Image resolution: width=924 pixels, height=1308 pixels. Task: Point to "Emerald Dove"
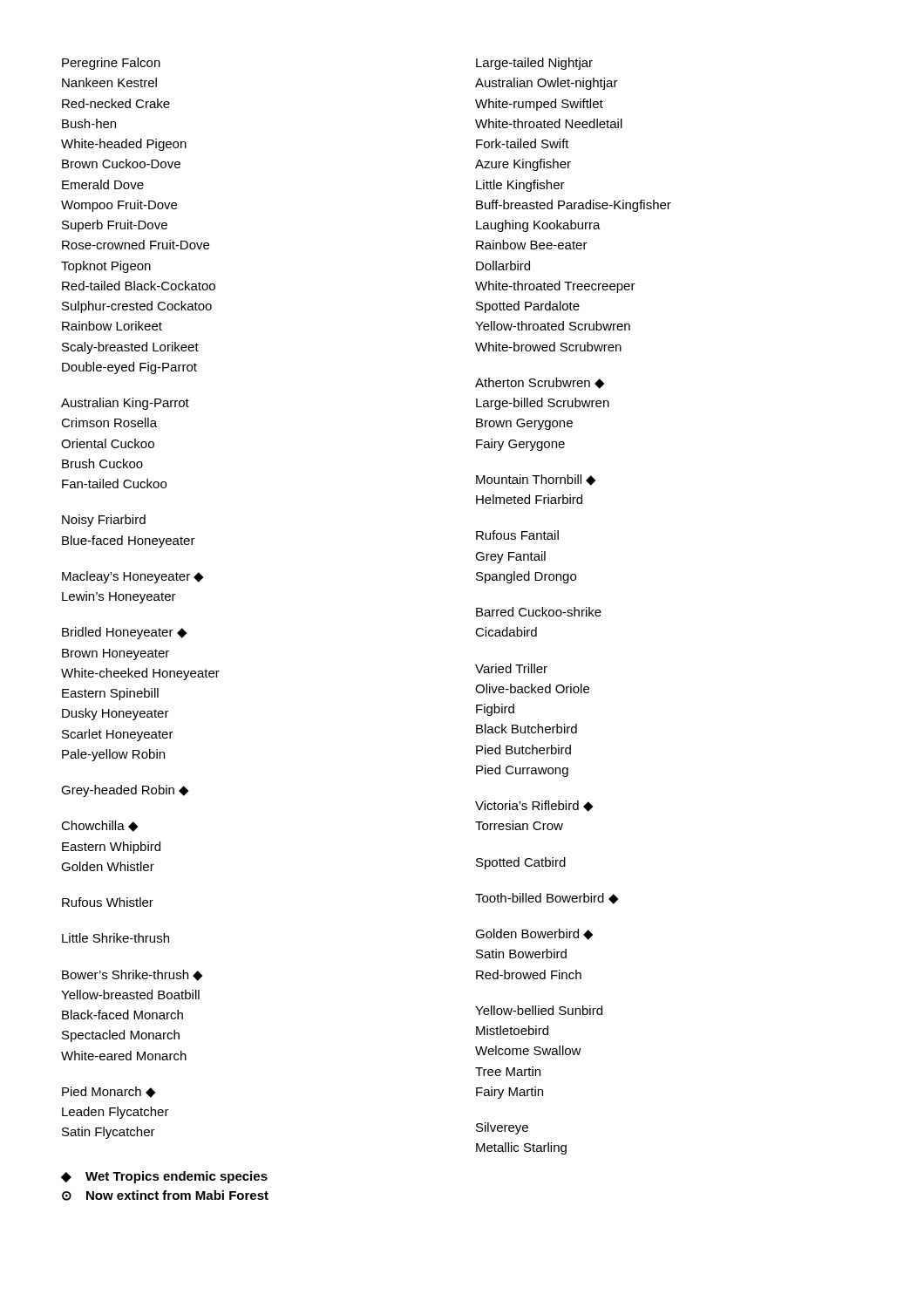(x=103, y=184)
